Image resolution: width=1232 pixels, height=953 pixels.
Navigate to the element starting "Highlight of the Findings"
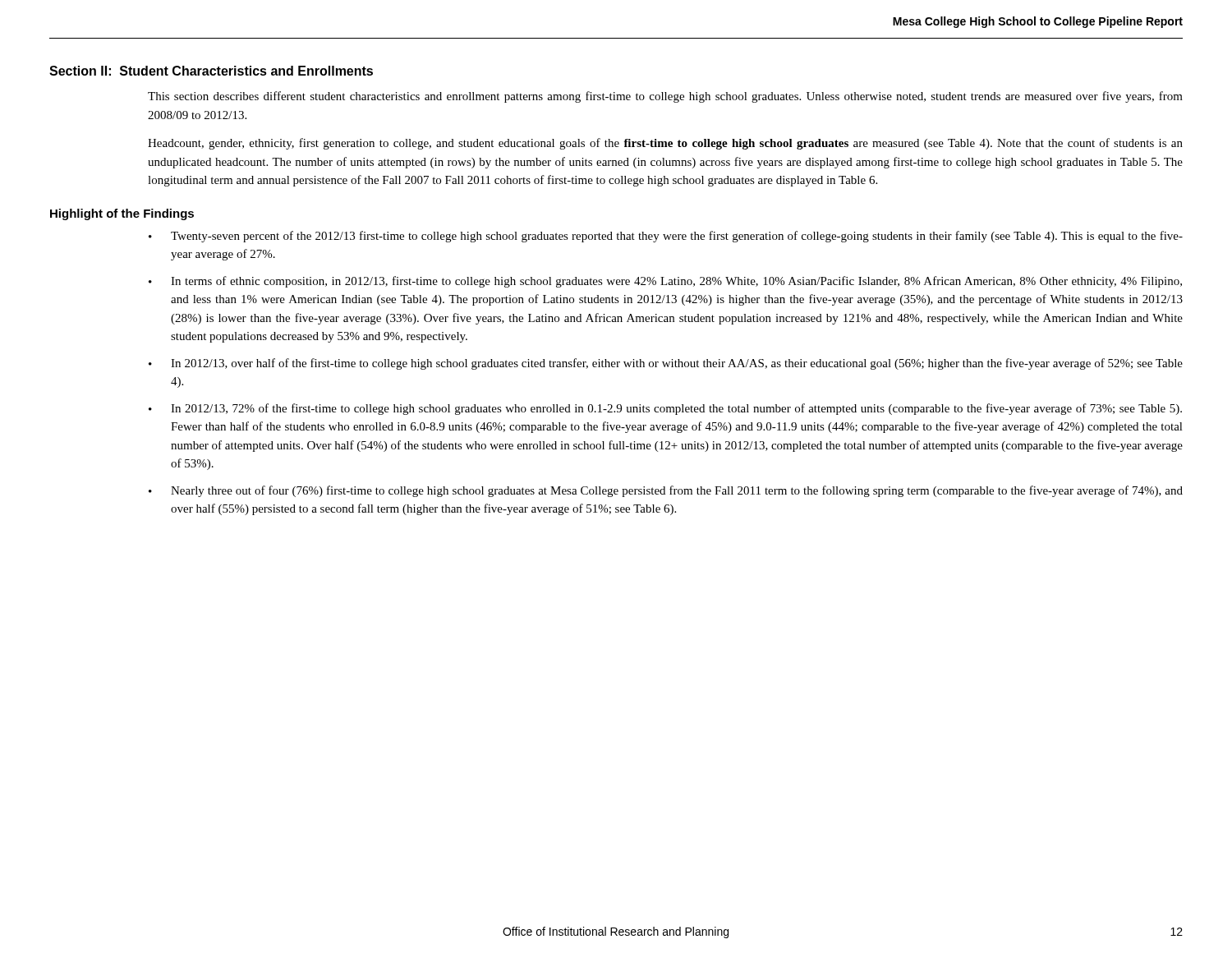click(x=122, y=213)
